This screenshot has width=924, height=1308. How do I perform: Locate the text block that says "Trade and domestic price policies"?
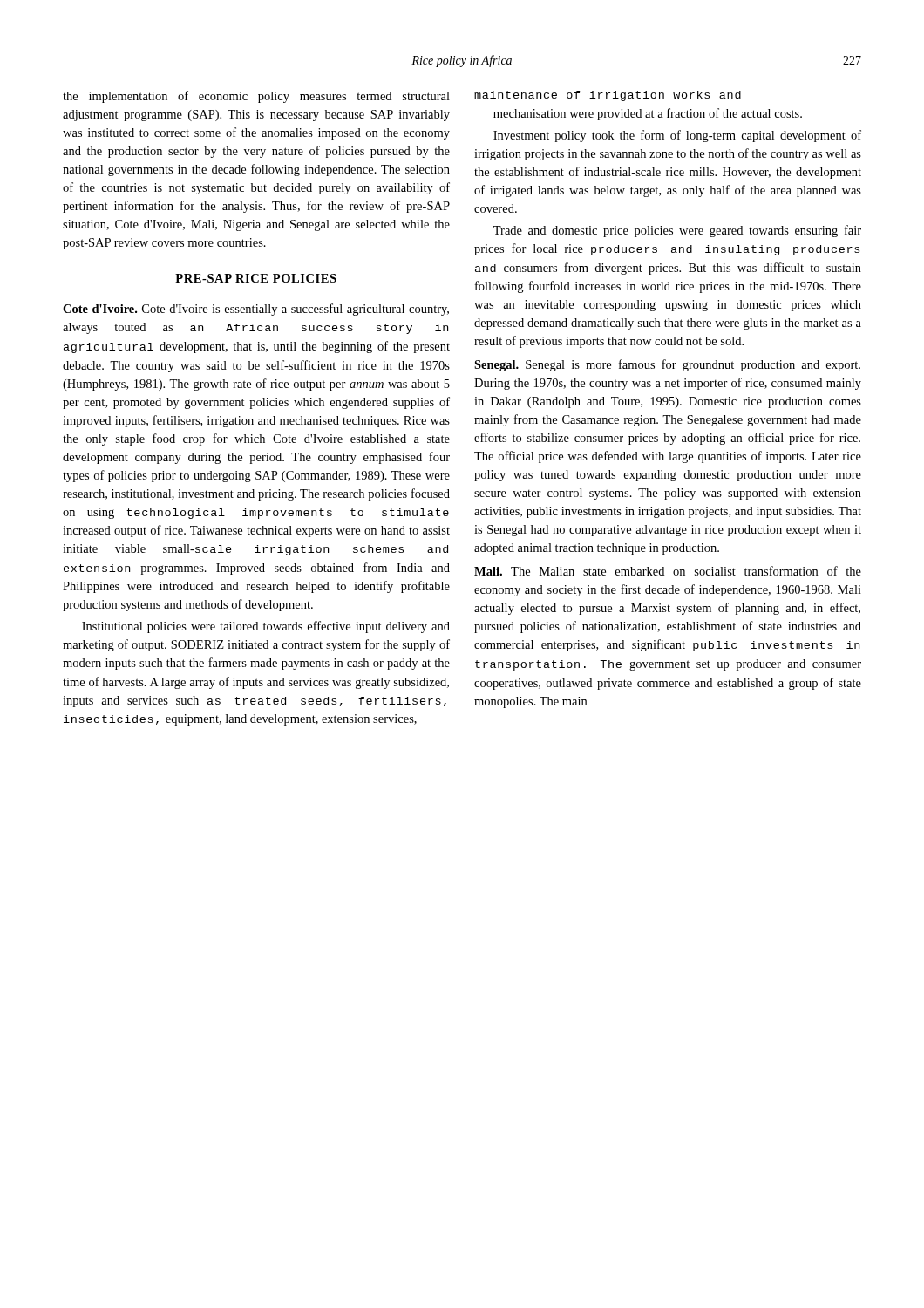pyautogui.click(x=668, y=286)
